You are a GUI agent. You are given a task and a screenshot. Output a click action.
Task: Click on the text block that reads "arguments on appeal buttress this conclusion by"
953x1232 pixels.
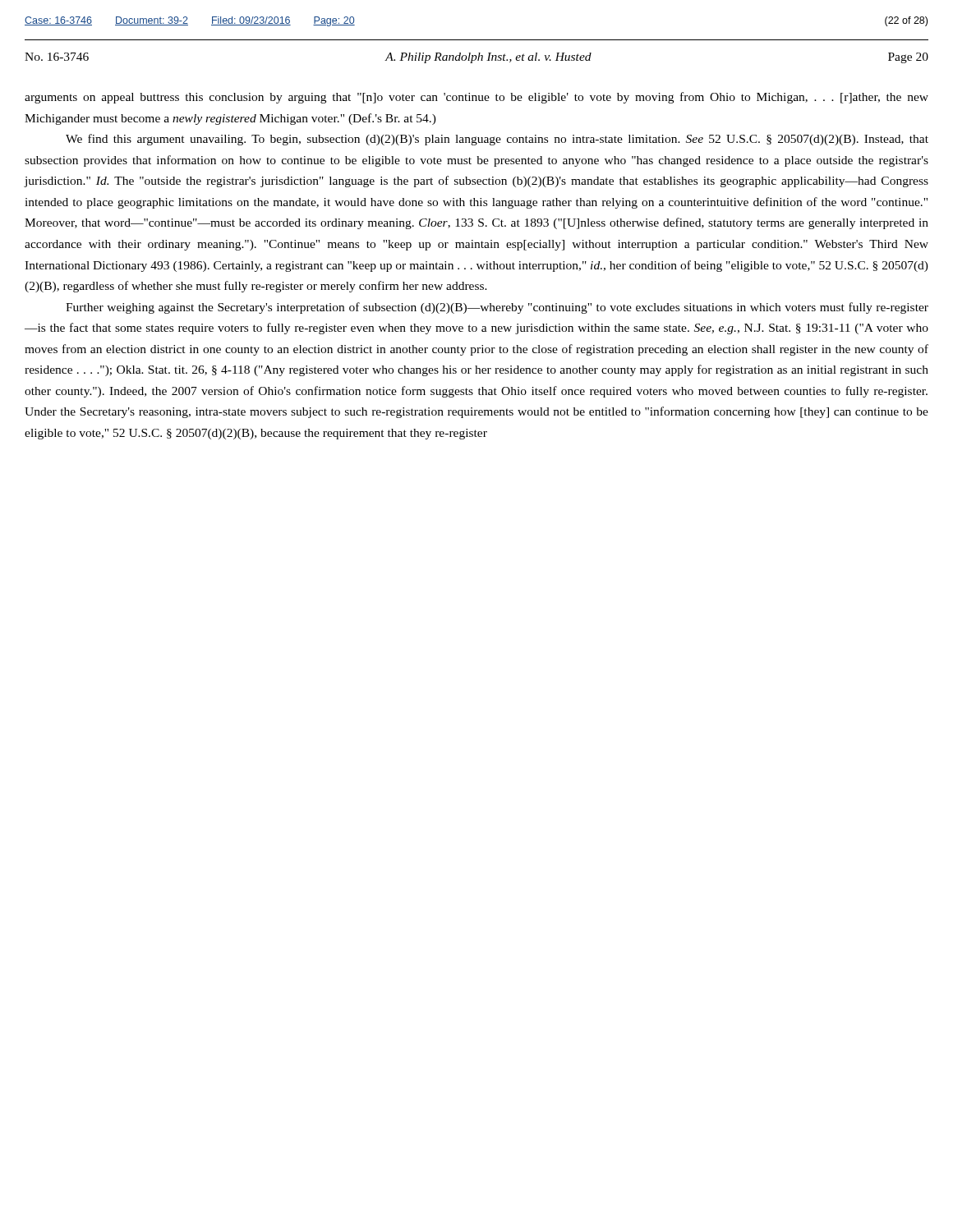click(476, 107)
